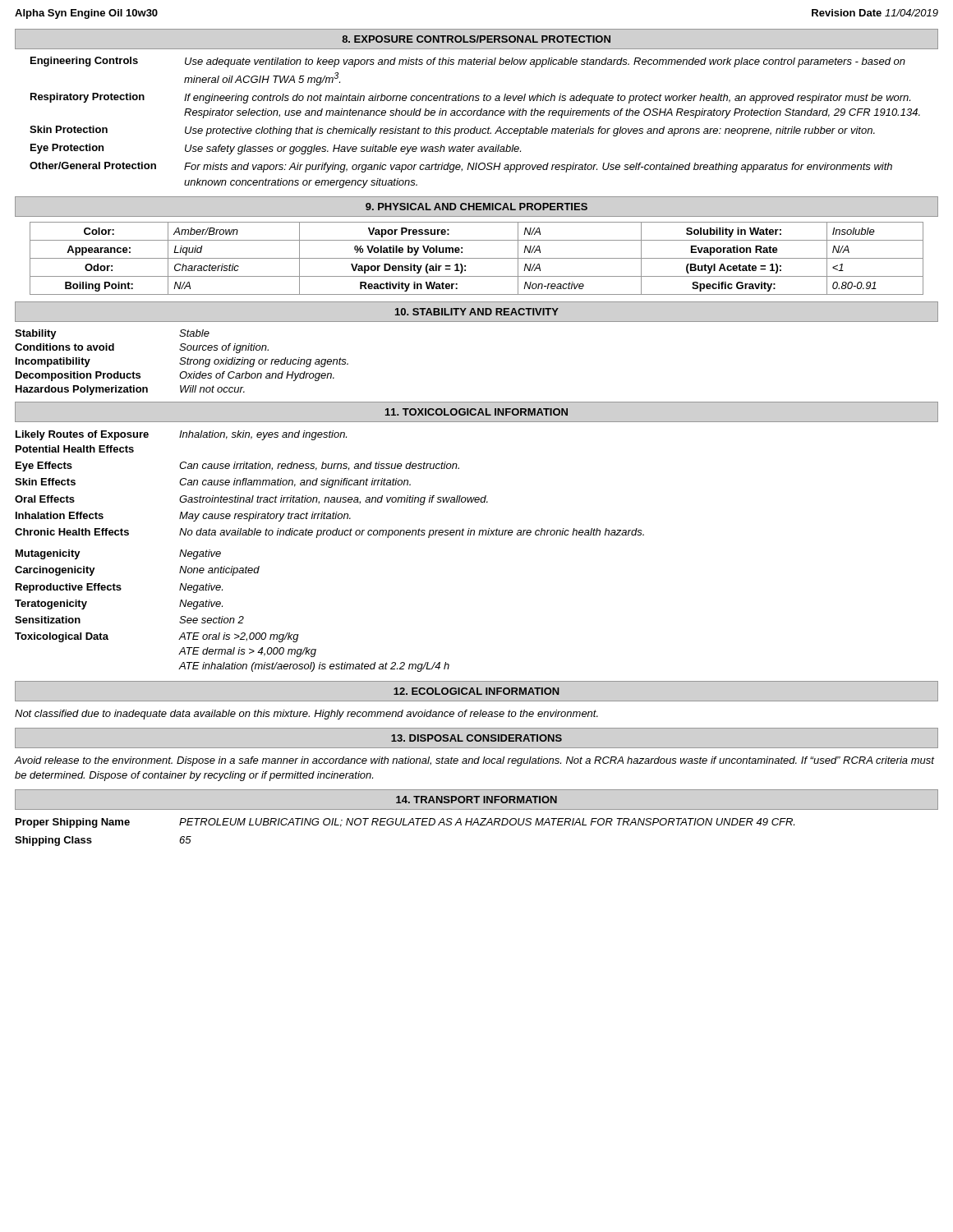Click on the text block that says "Inhalation Effects May cause respiratory tract"
This screenshot has height=1232, width=953.
pyautogui.click(x=183, y=517)
